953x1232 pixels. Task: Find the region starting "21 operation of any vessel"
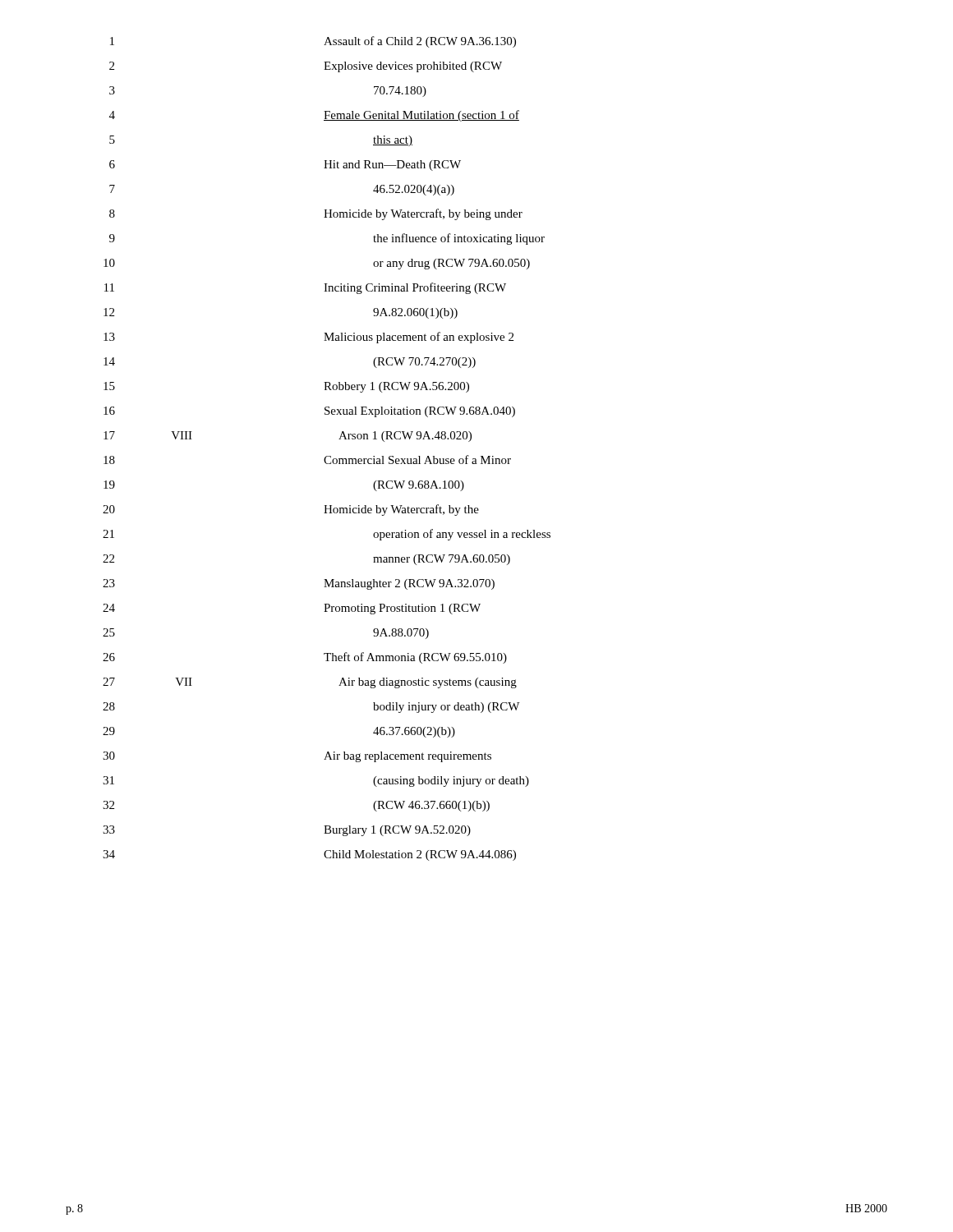(476, 534)
